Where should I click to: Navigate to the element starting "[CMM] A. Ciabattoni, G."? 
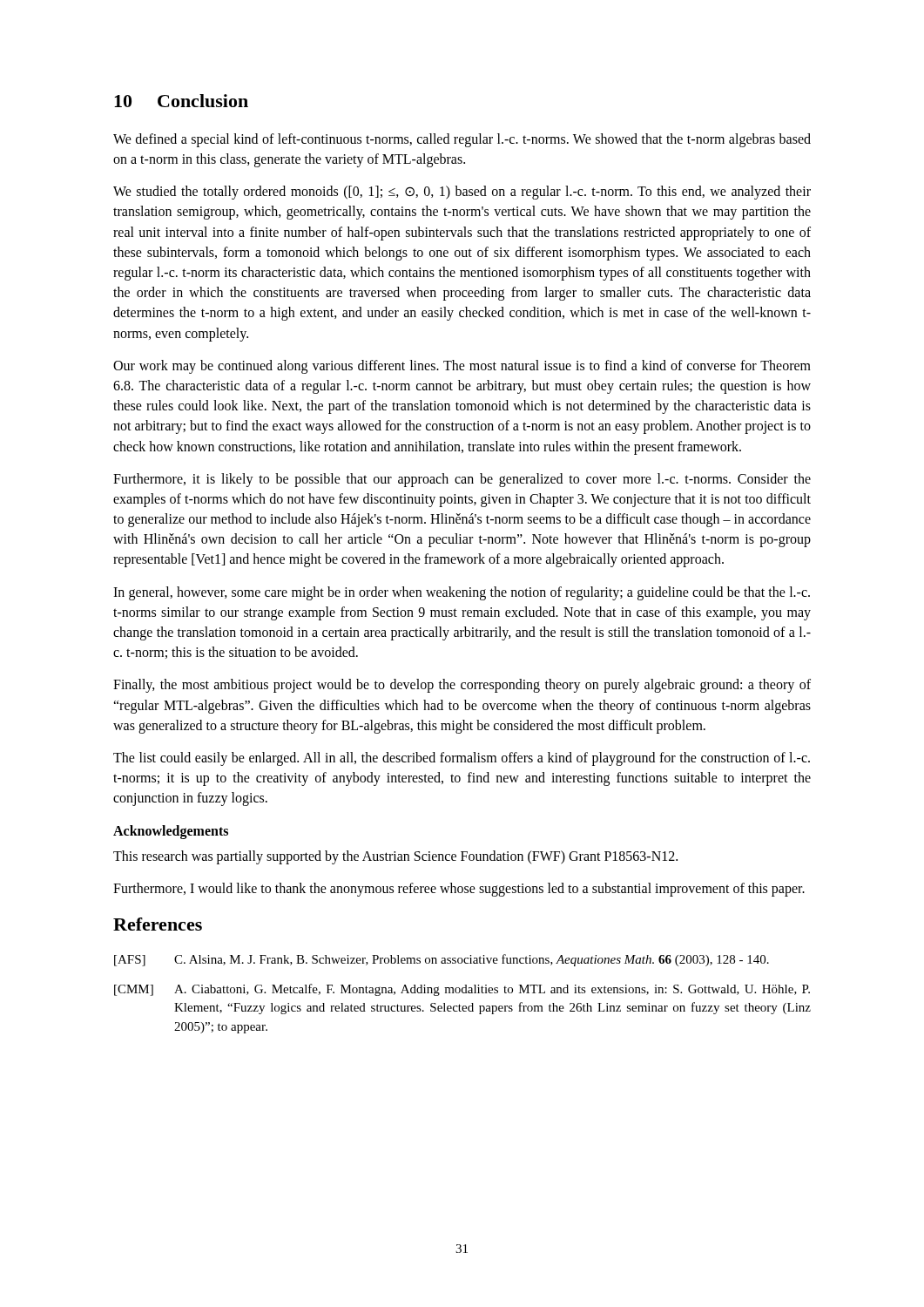click(x=462, y=1008)
